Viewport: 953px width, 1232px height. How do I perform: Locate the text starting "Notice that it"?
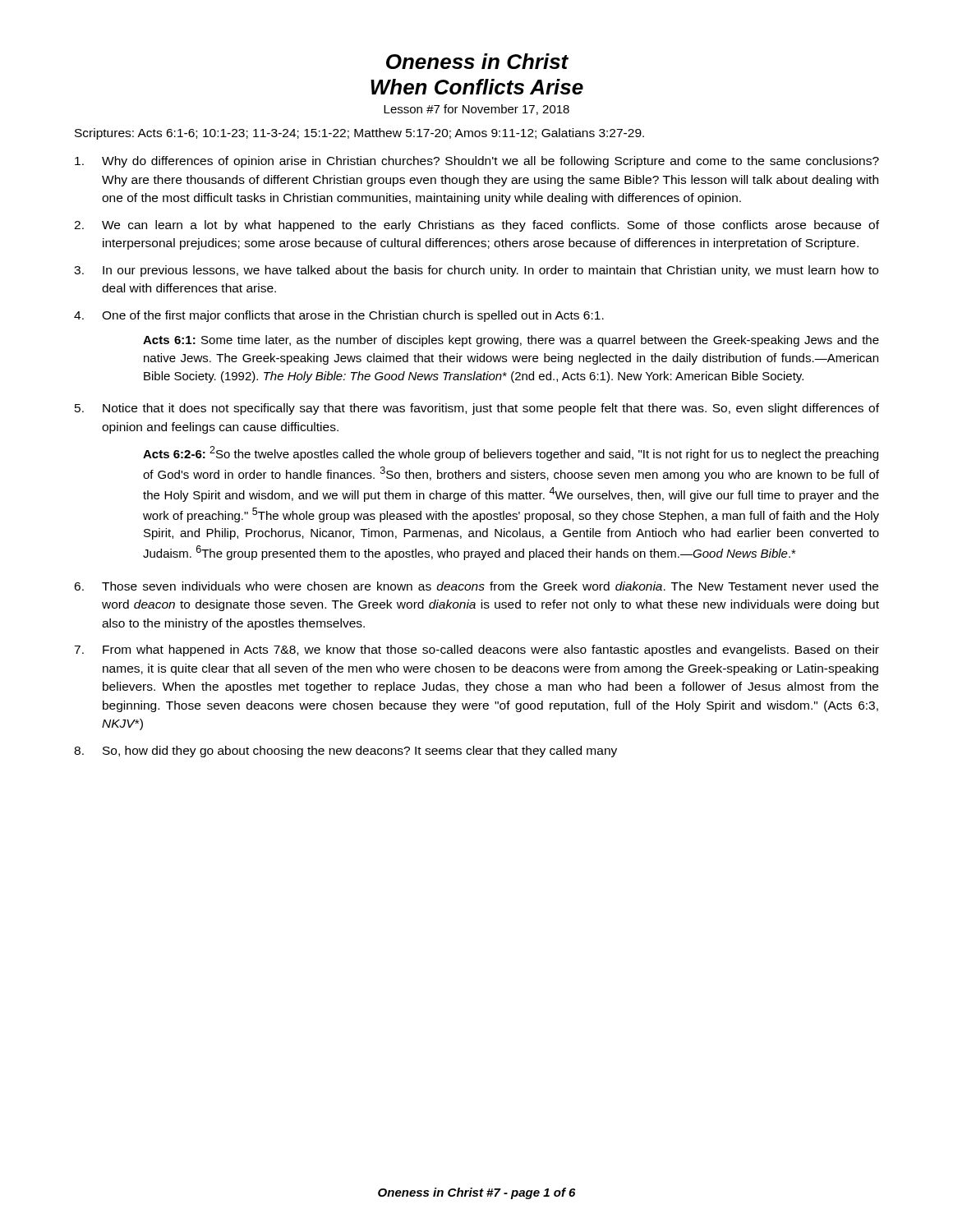[490, 484]
